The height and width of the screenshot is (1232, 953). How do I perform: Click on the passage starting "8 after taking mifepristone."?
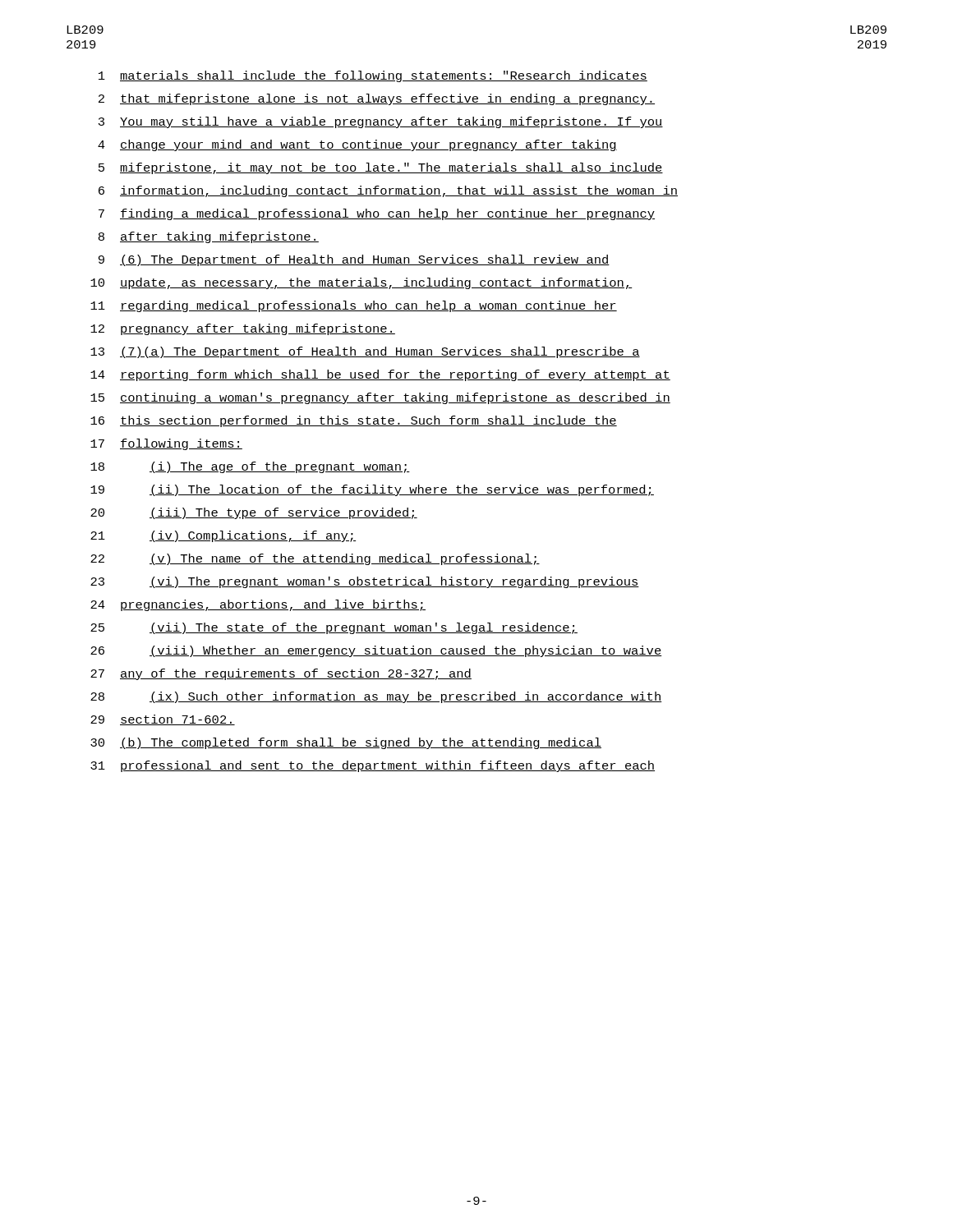click(x=209, y=237)
